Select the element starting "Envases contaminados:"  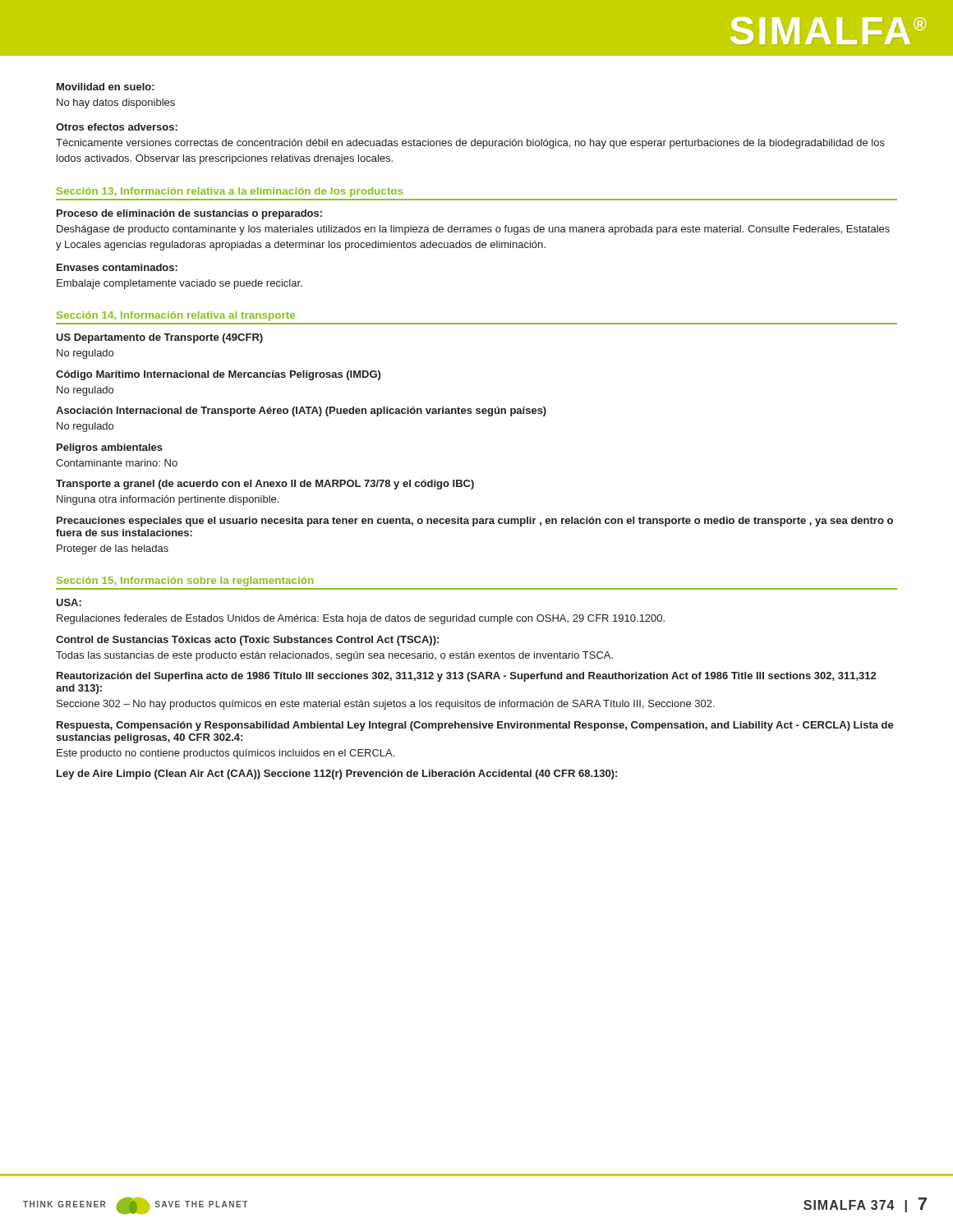[117, 267]
